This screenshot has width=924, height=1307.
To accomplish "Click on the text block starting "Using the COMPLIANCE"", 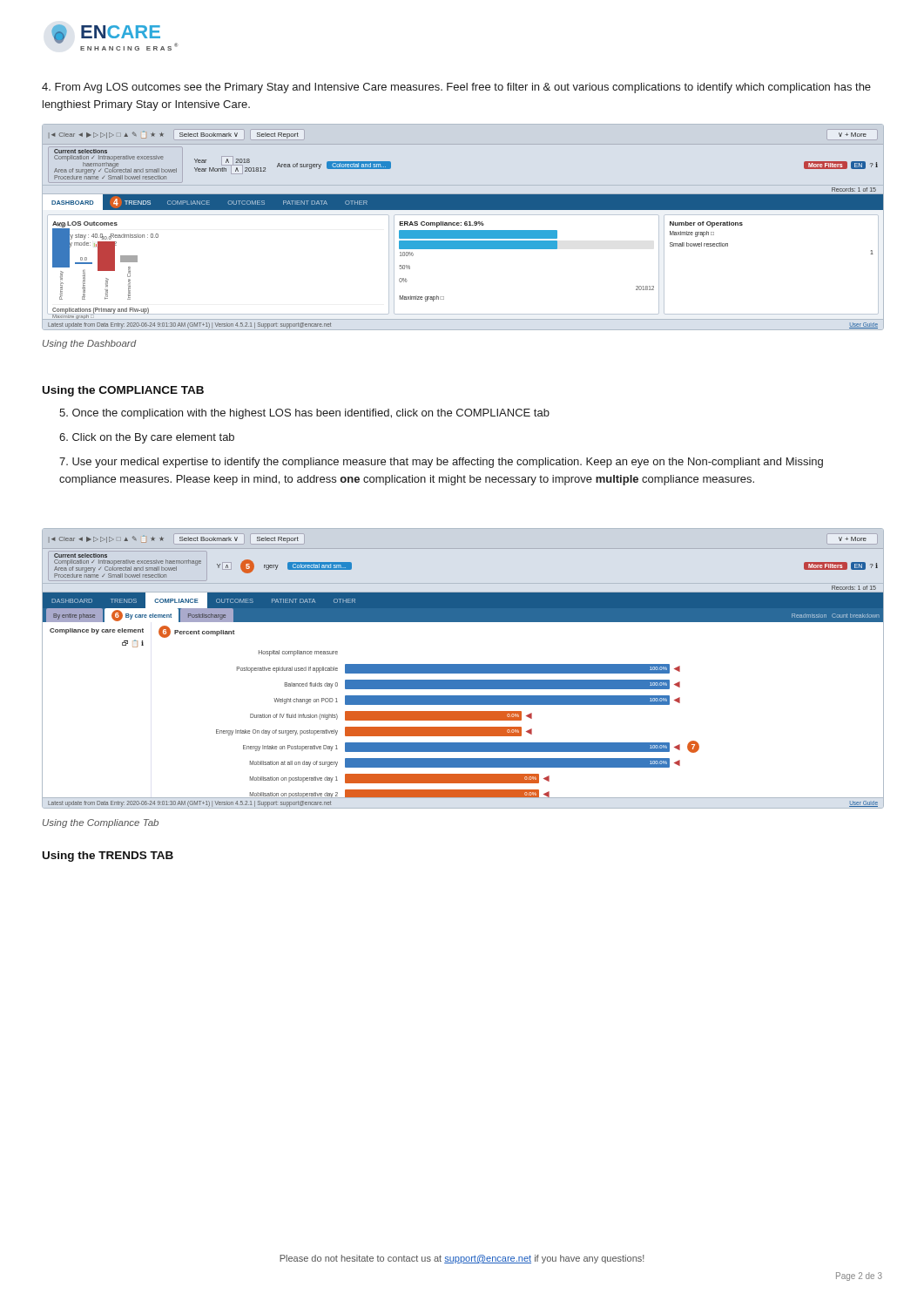I will tap(123, 390).
